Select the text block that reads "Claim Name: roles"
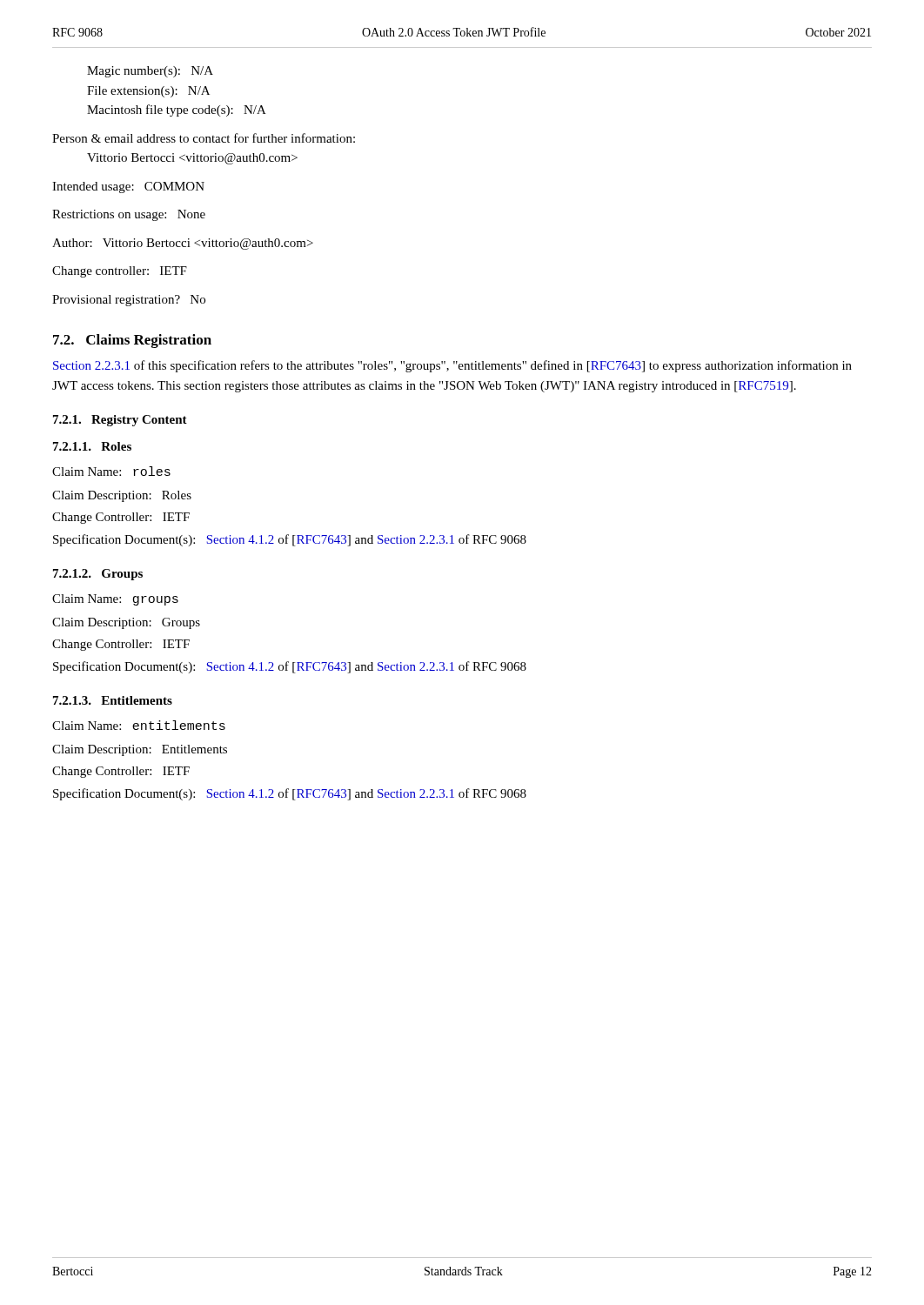The image size is (924, 1305). [x=111, y=471]
